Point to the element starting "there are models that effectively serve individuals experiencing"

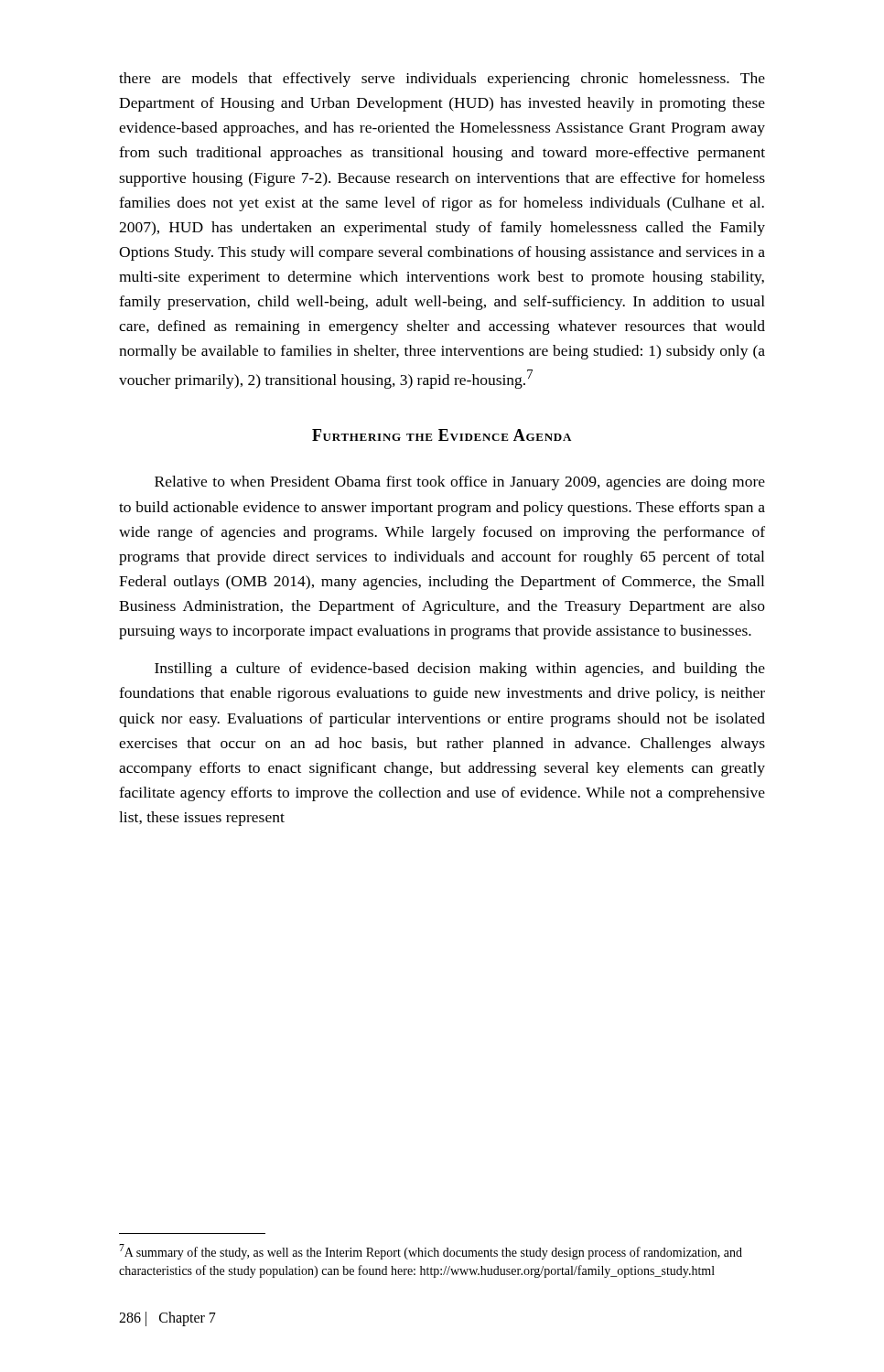pos(442,229)
